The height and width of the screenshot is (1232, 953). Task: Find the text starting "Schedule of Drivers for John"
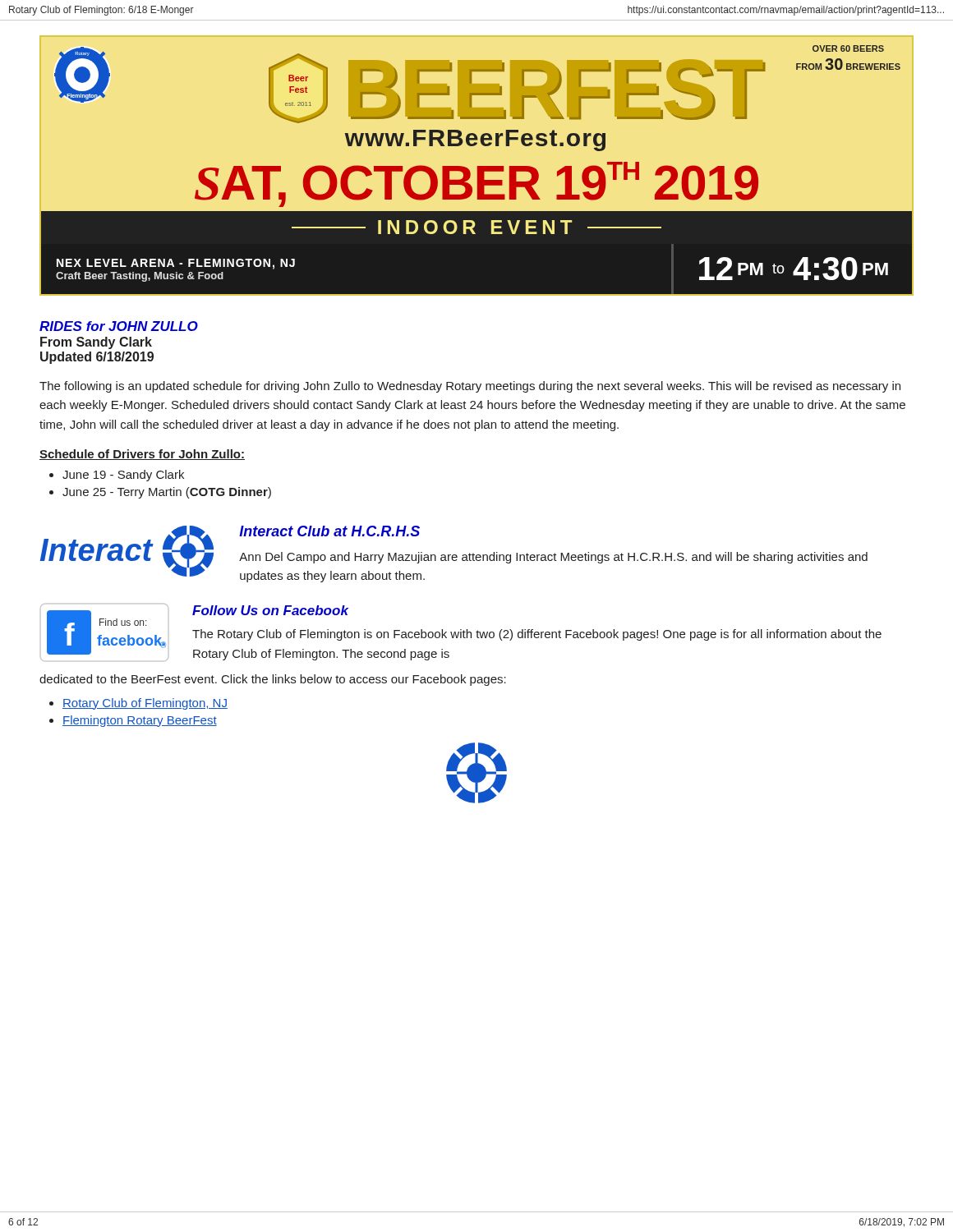point(142,454)
